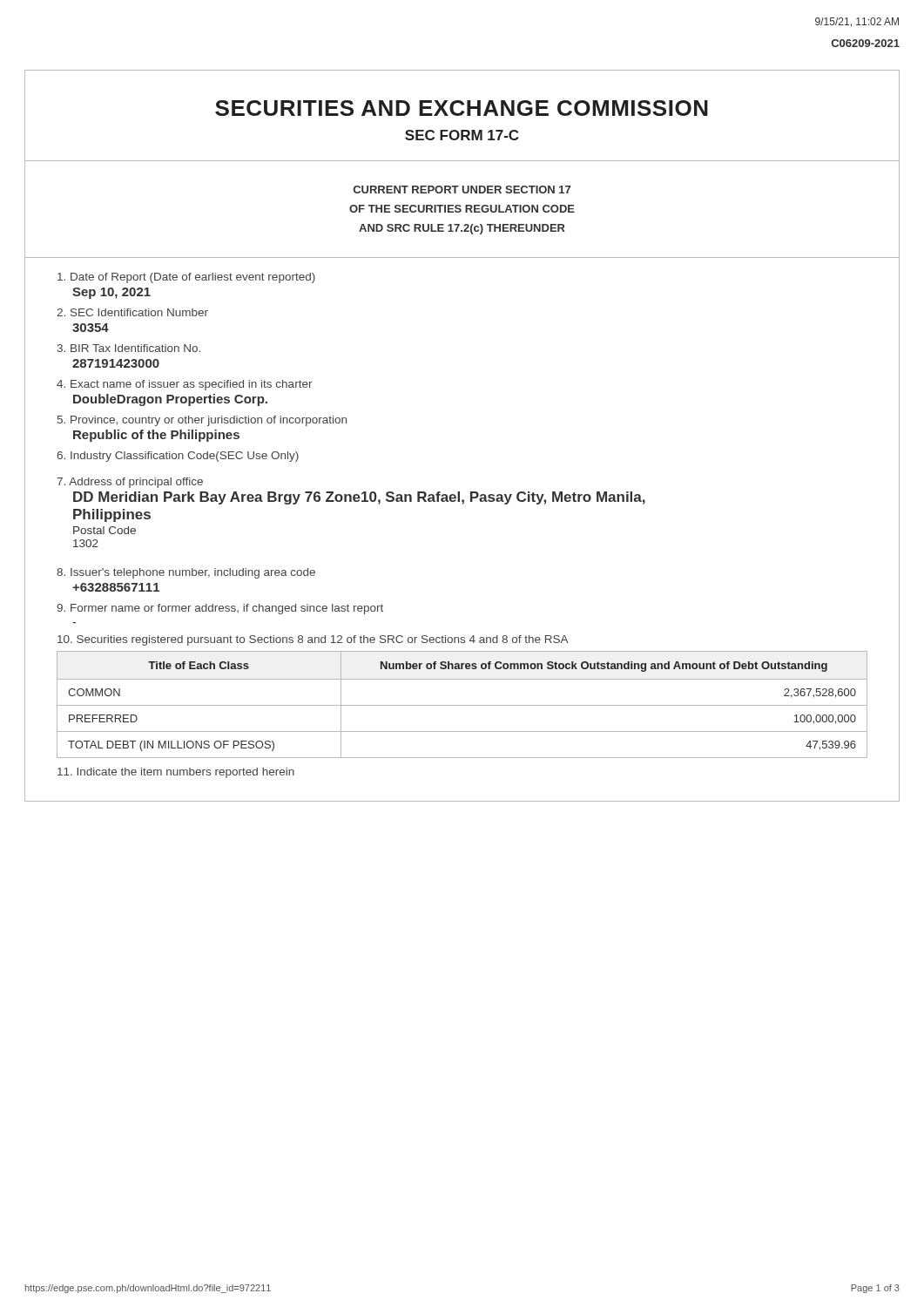Screen dimensions: 1307x924
Task: Point to "SECURITIES AND EXCHANGE COMMISSION"
Action: click(x=462, y=108)
